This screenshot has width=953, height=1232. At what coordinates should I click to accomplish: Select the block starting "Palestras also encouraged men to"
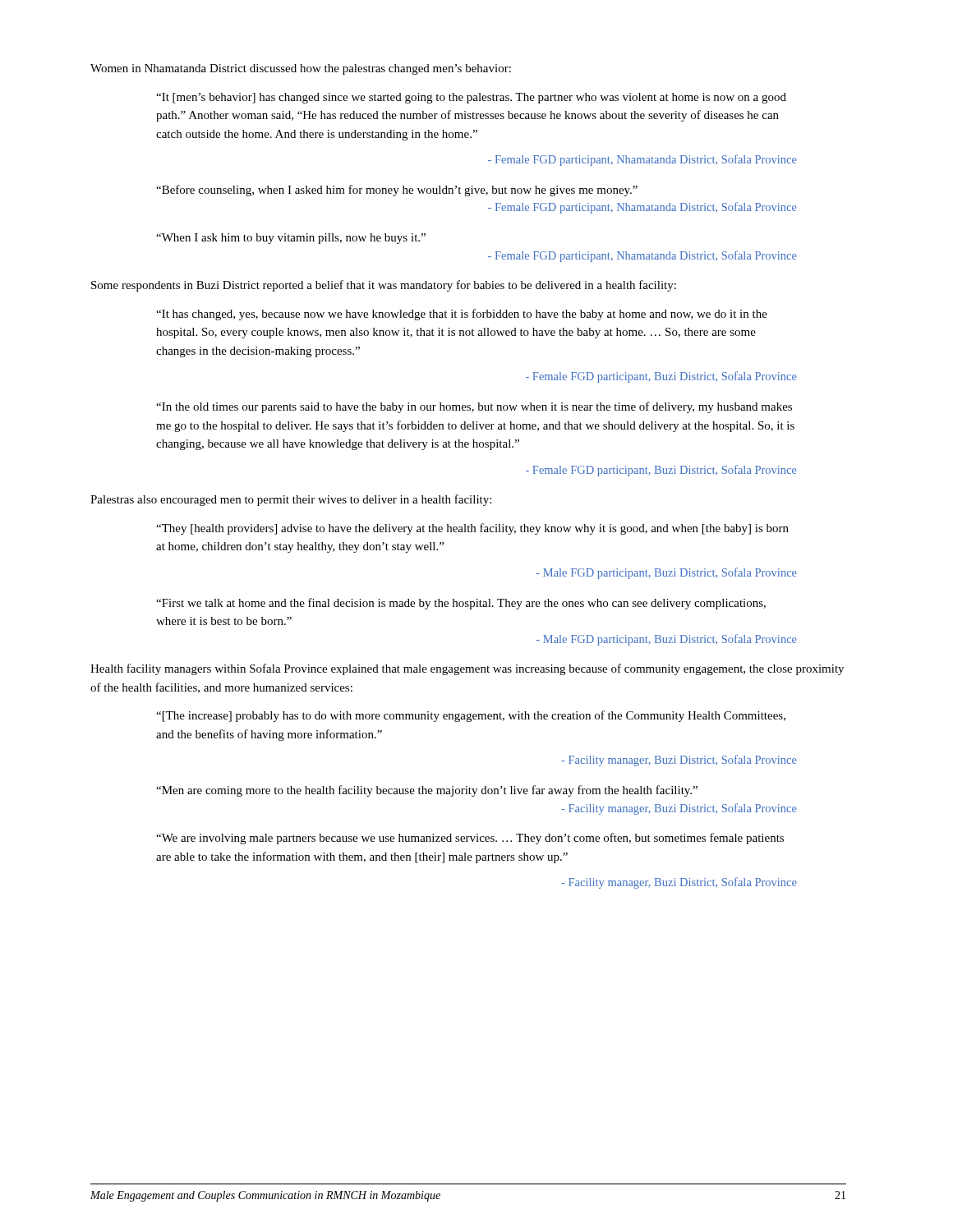pos(468,500)
